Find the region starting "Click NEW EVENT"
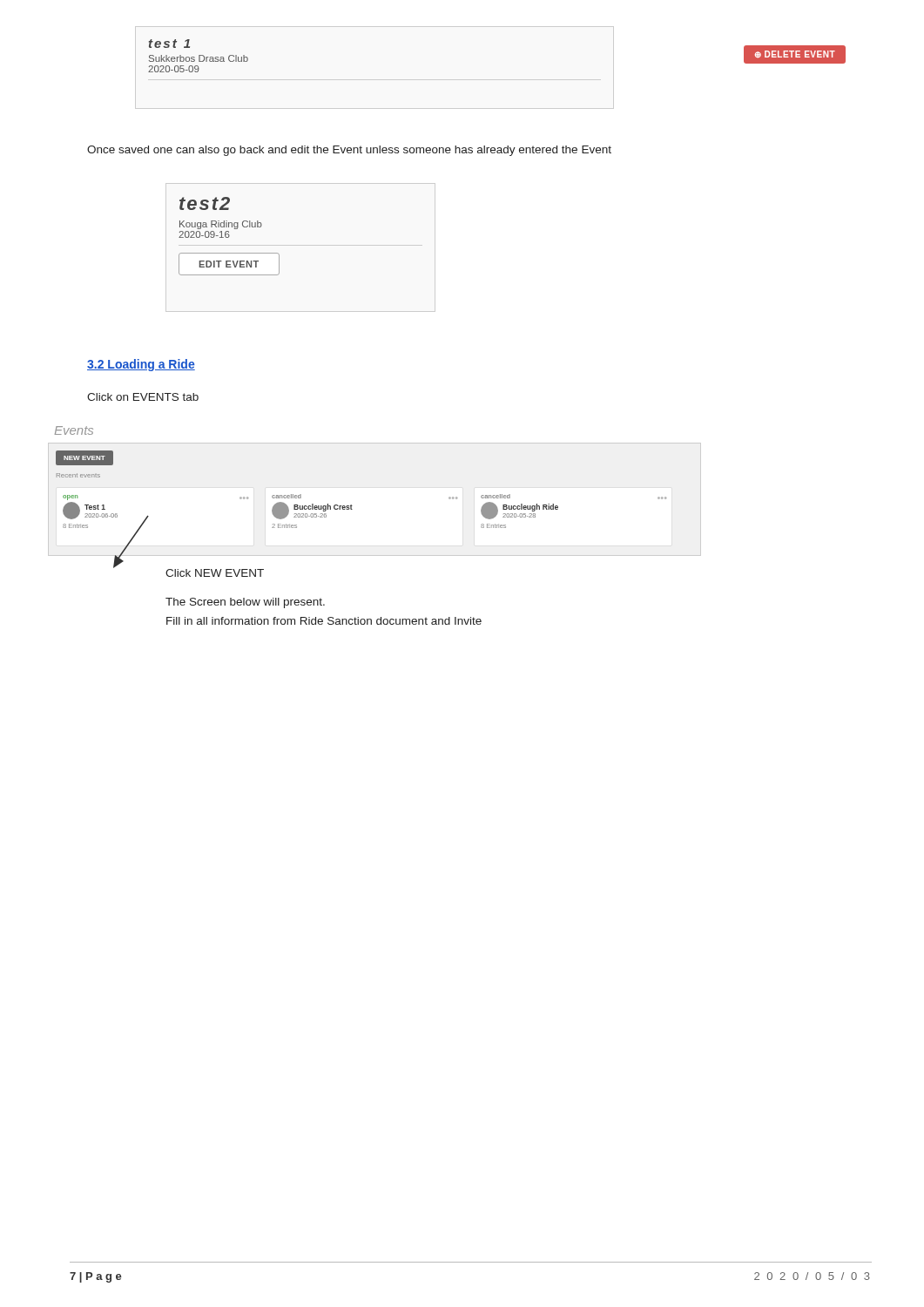The width and height of the screenshot is (924, 1307). click(x=215, y=573)
